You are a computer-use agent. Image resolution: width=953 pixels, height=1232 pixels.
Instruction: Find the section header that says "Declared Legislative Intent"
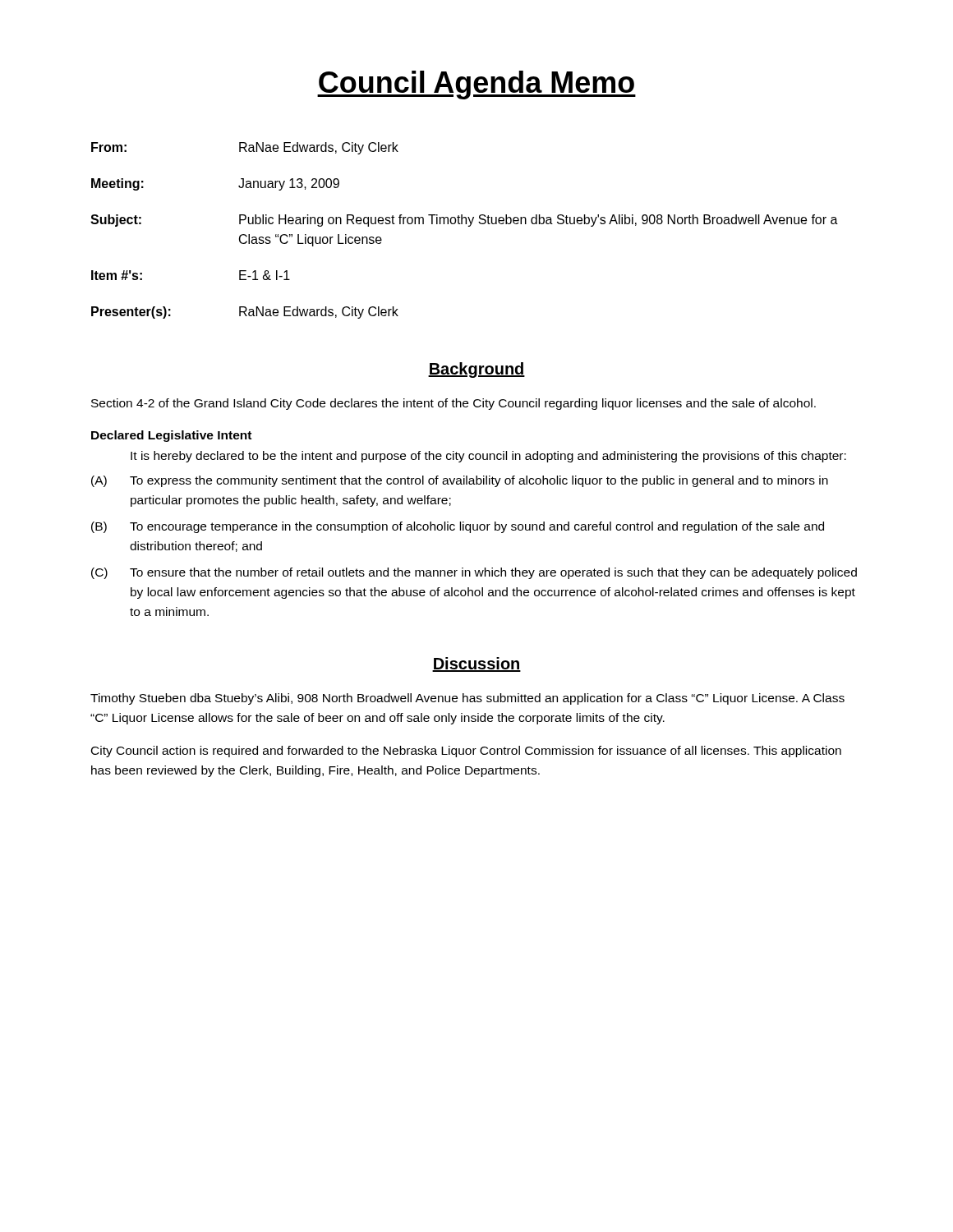click(x=171, y=435)
